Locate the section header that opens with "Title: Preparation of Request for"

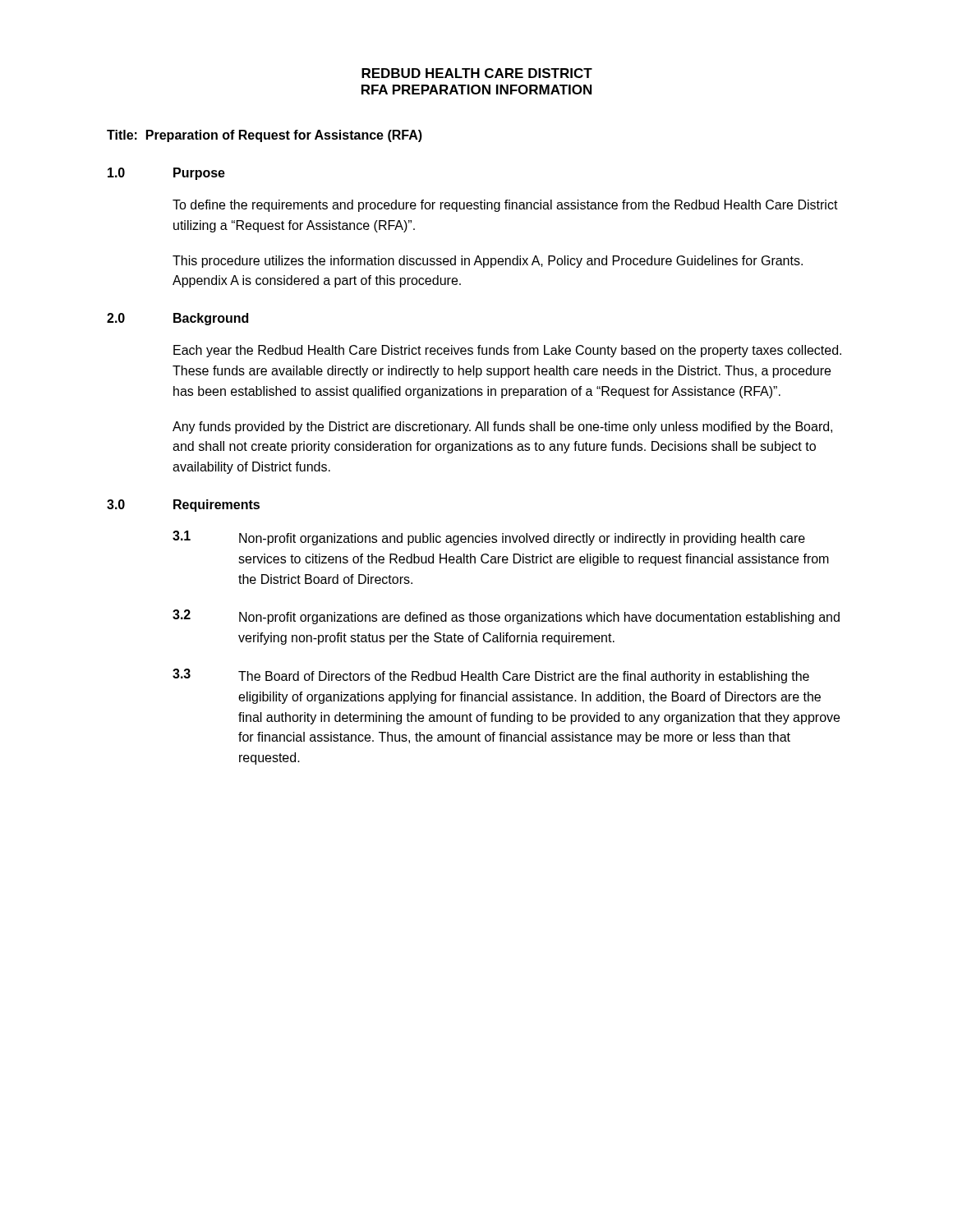point(265,135)
